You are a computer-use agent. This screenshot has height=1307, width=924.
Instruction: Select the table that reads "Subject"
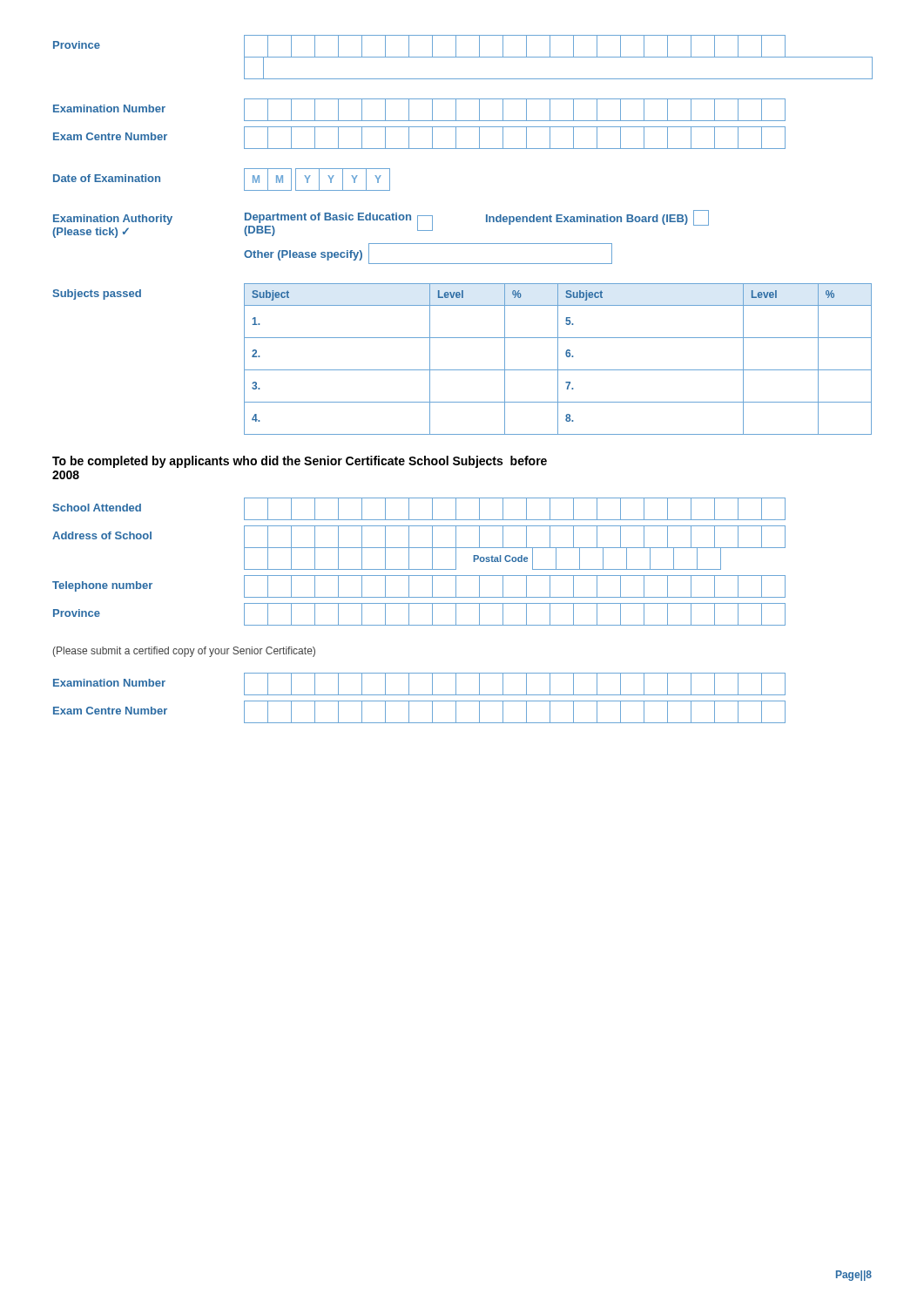462,359
